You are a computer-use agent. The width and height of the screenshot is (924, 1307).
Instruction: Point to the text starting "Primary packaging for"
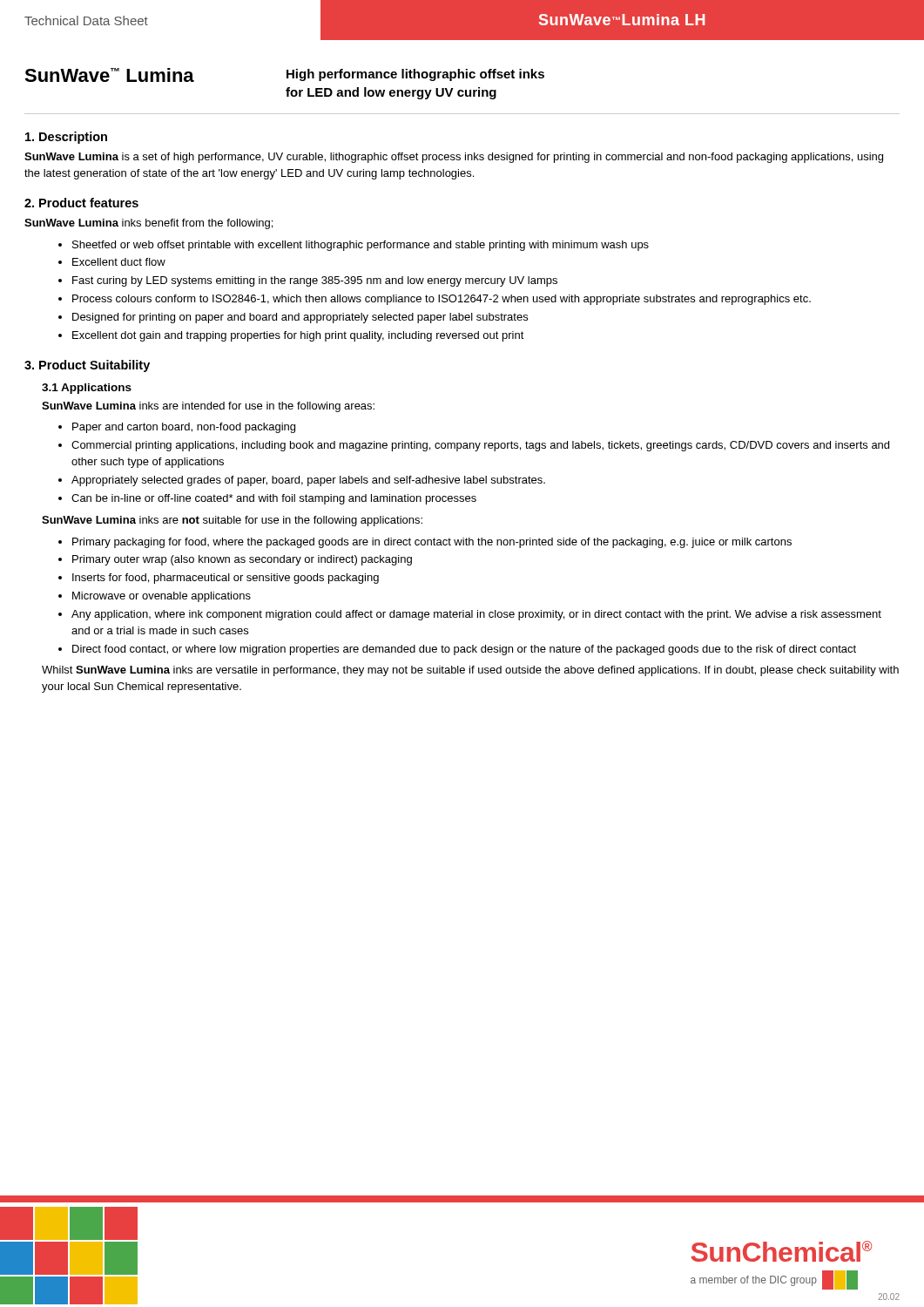432,541
